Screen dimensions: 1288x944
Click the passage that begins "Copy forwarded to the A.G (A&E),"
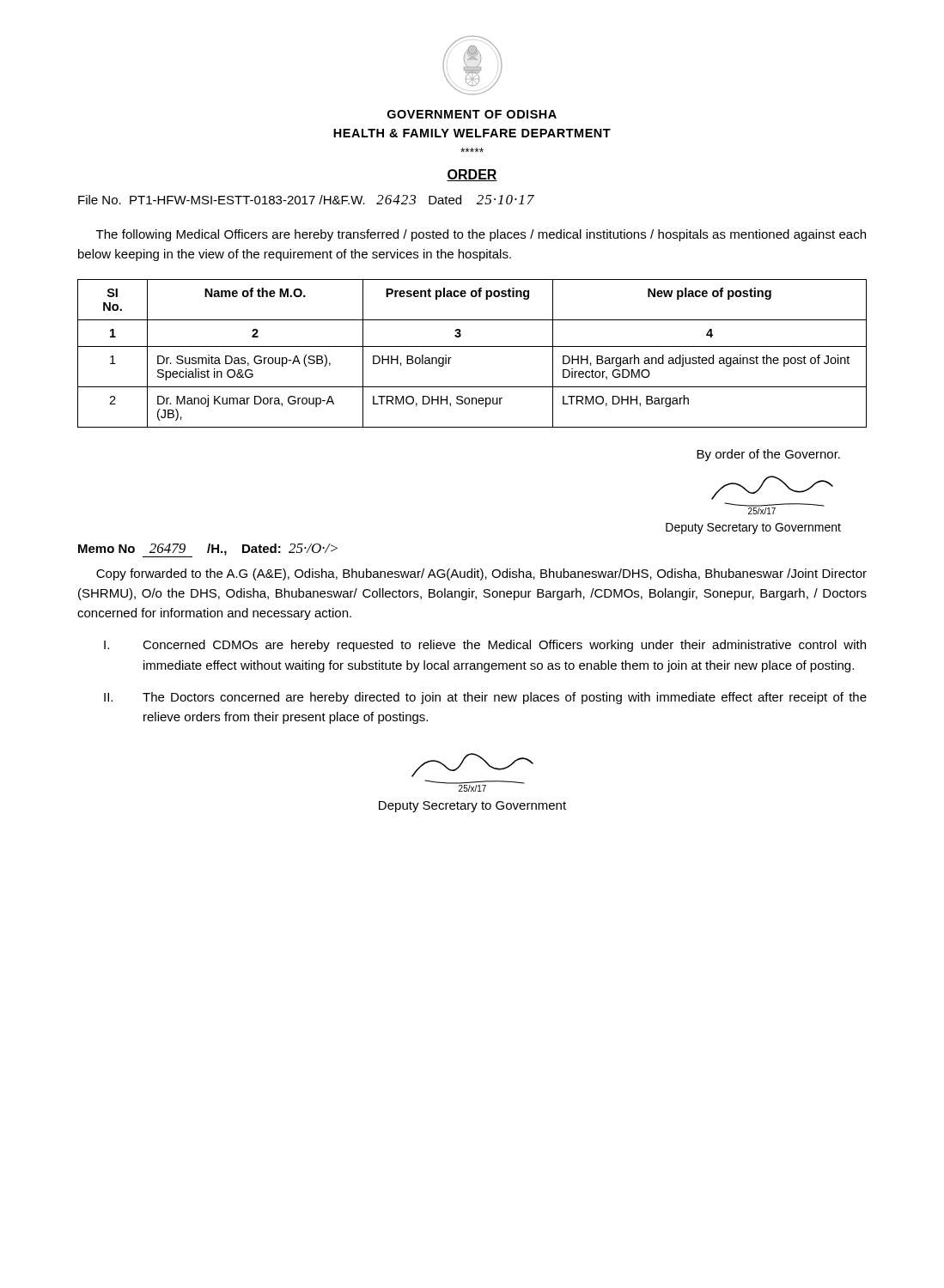(x=472, y=593)
